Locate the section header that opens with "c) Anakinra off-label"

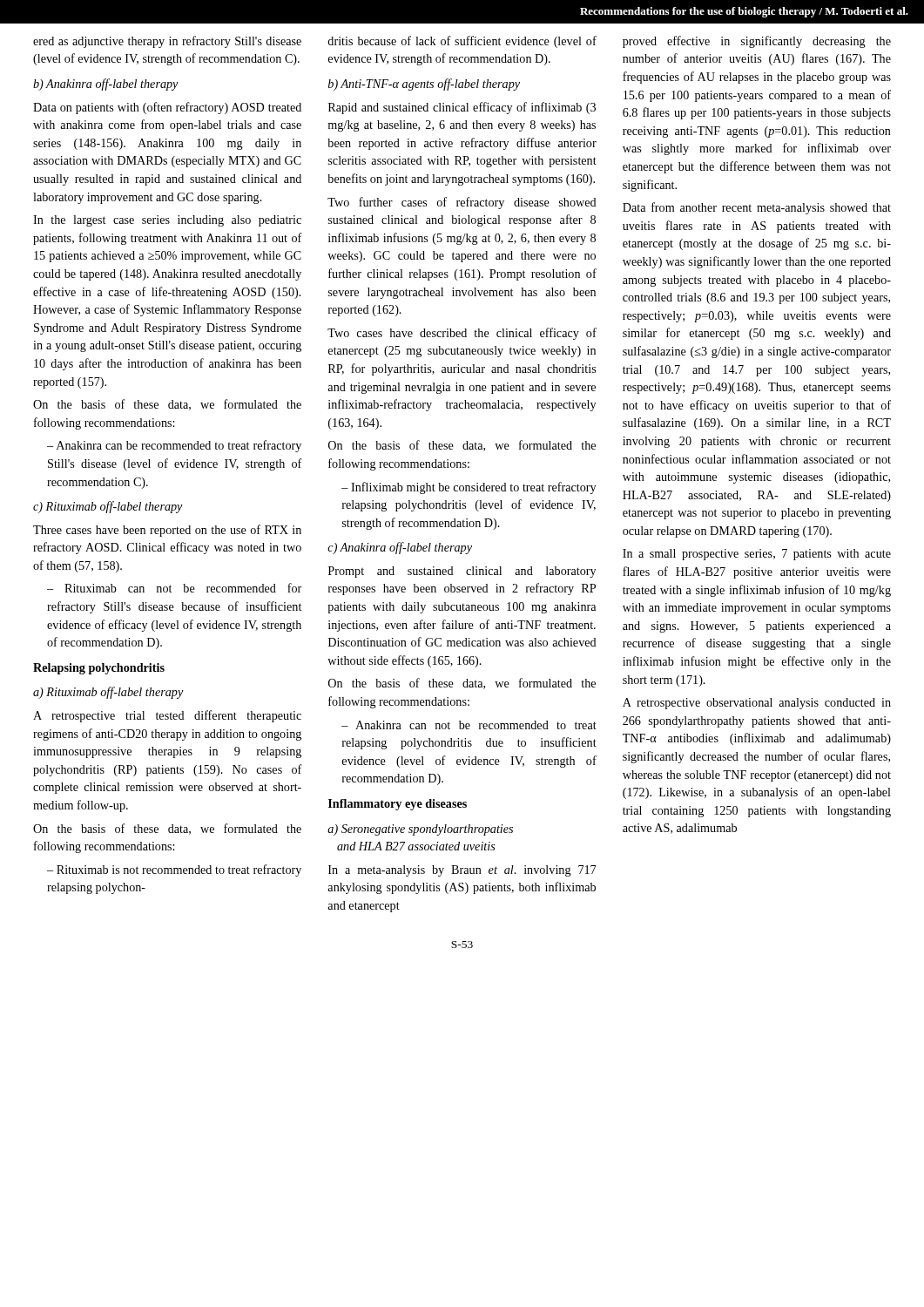462,548
